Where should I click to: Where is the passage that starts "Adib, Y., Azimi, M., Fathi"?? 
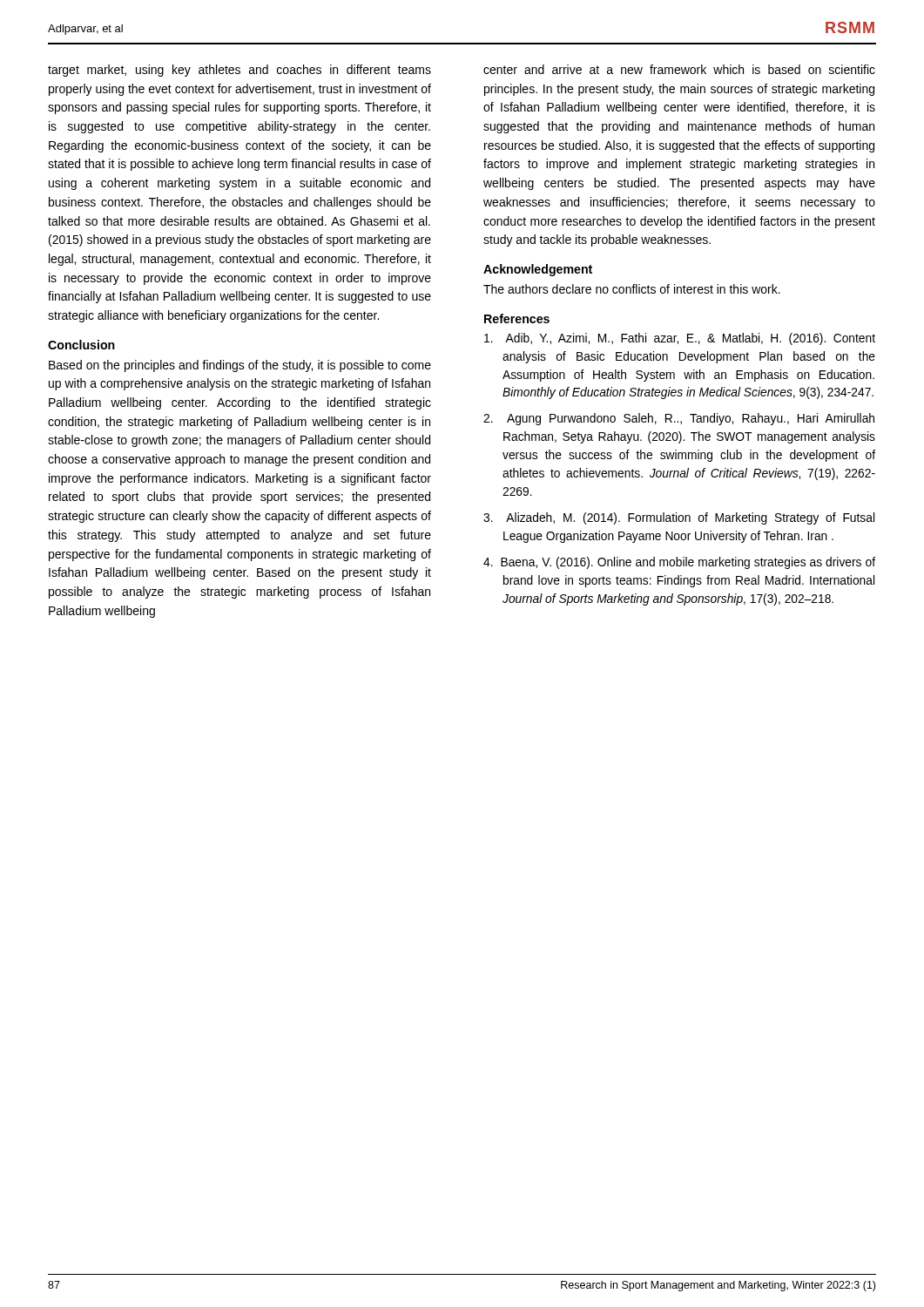click(679, 366)
